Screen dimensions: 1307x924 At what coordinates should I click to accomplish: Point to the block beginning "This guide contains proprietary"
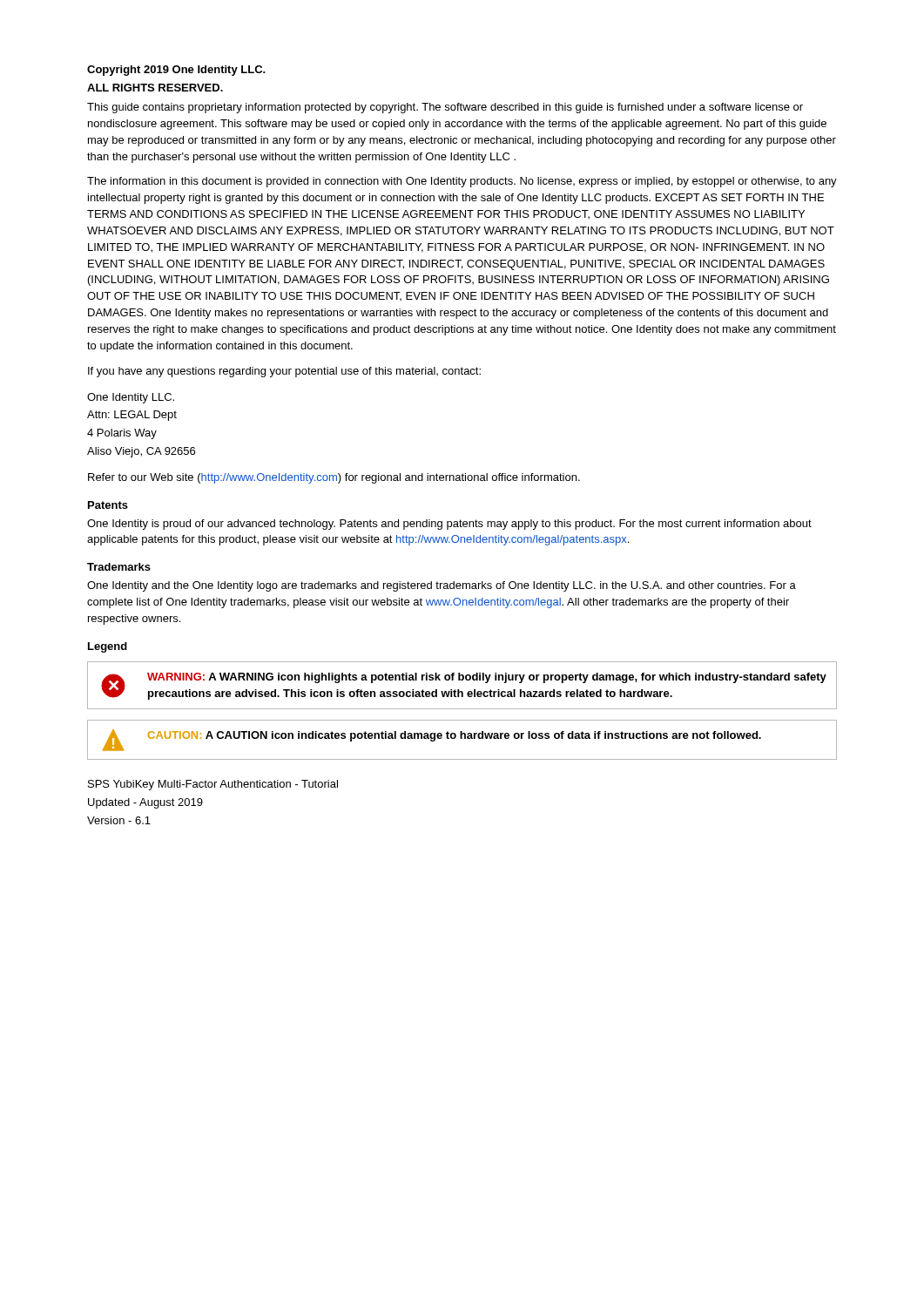coord(462,131)
